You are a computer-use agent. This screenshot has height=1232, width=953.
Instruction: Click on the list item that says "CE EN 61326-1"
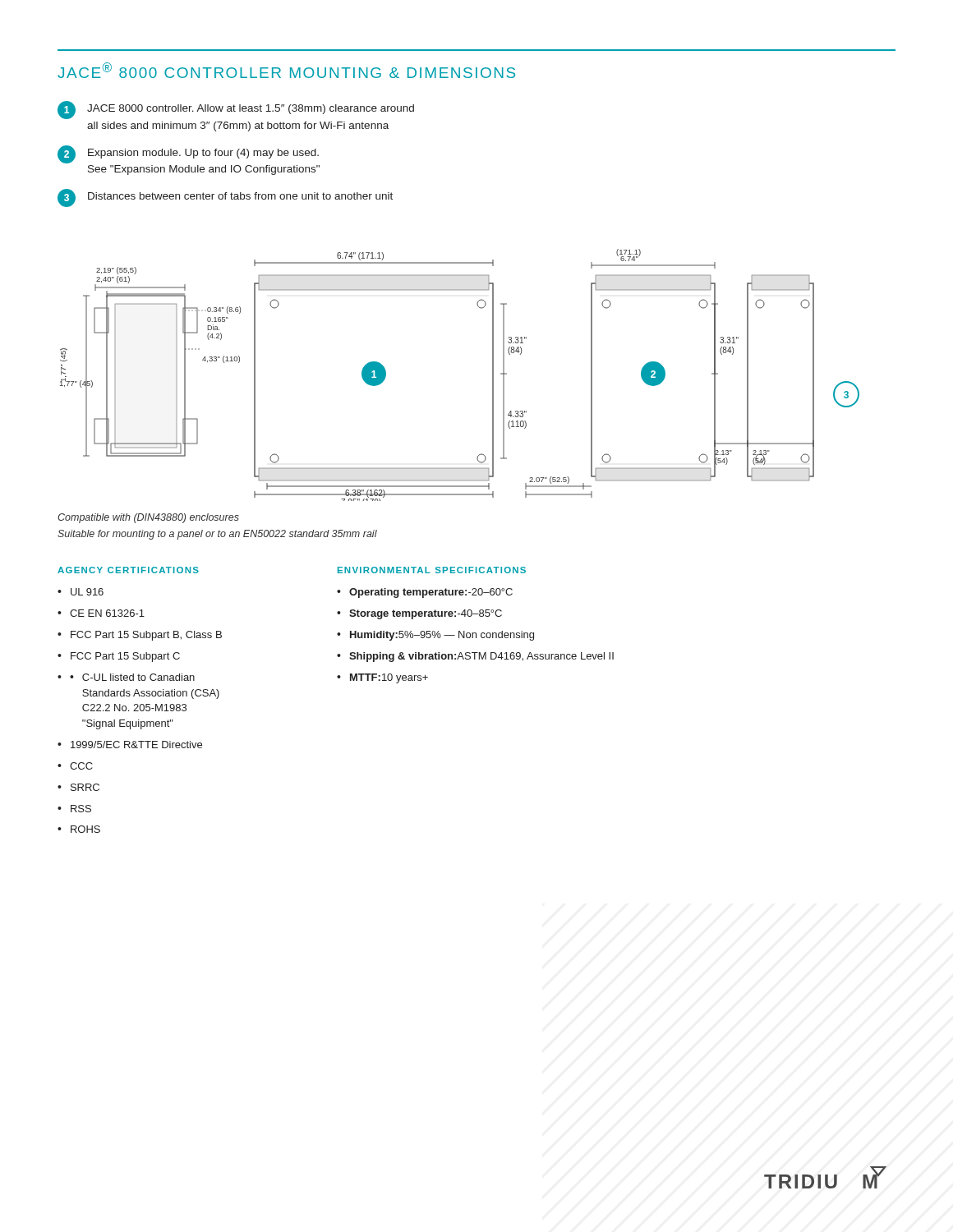pyautogui.click(x=107, y=613)
